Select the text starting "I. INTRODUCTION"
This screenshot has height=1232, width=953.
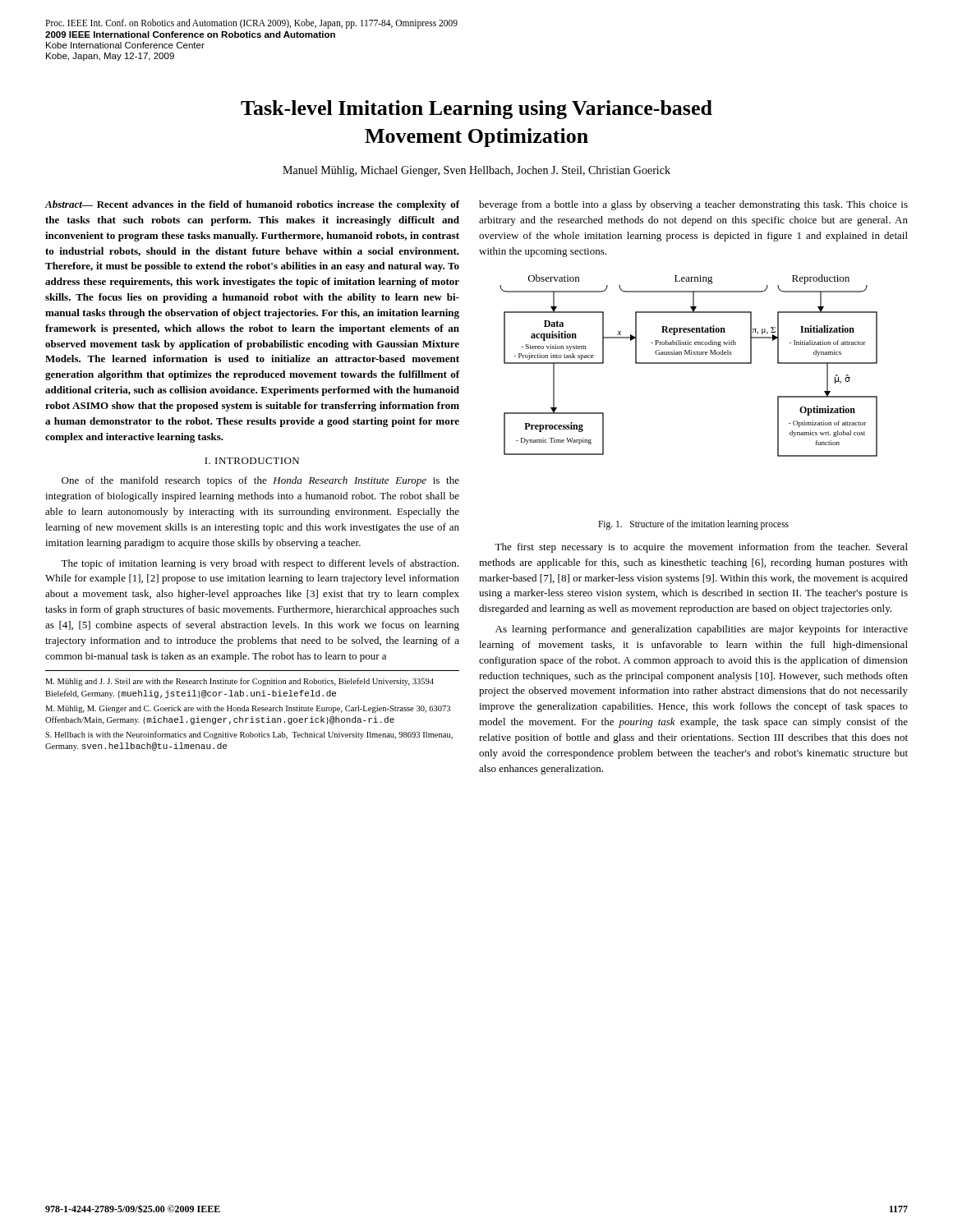[x=252, y=460]
